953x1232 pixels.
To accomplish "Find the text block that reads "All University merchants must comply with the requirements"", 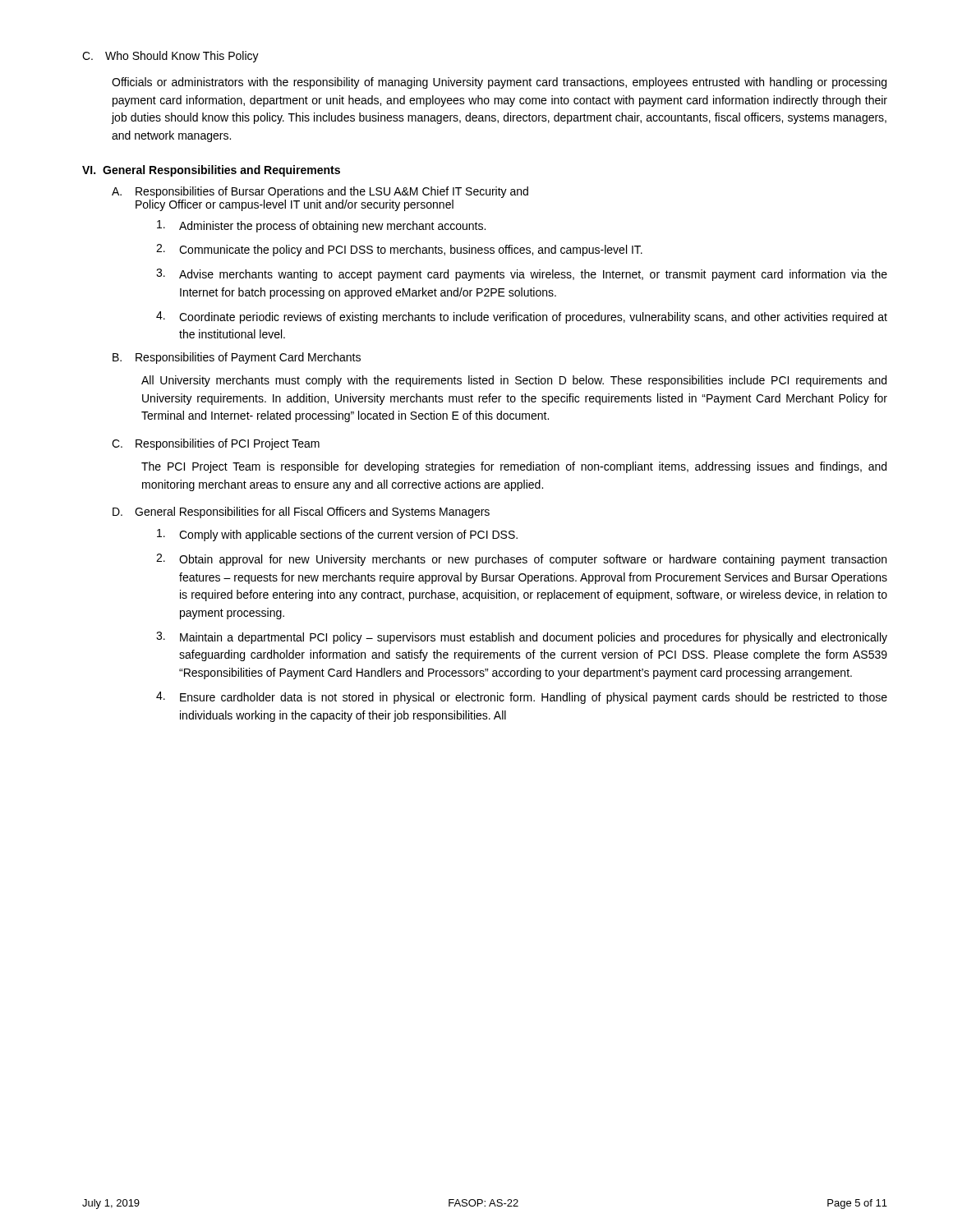I will (514, 399).
